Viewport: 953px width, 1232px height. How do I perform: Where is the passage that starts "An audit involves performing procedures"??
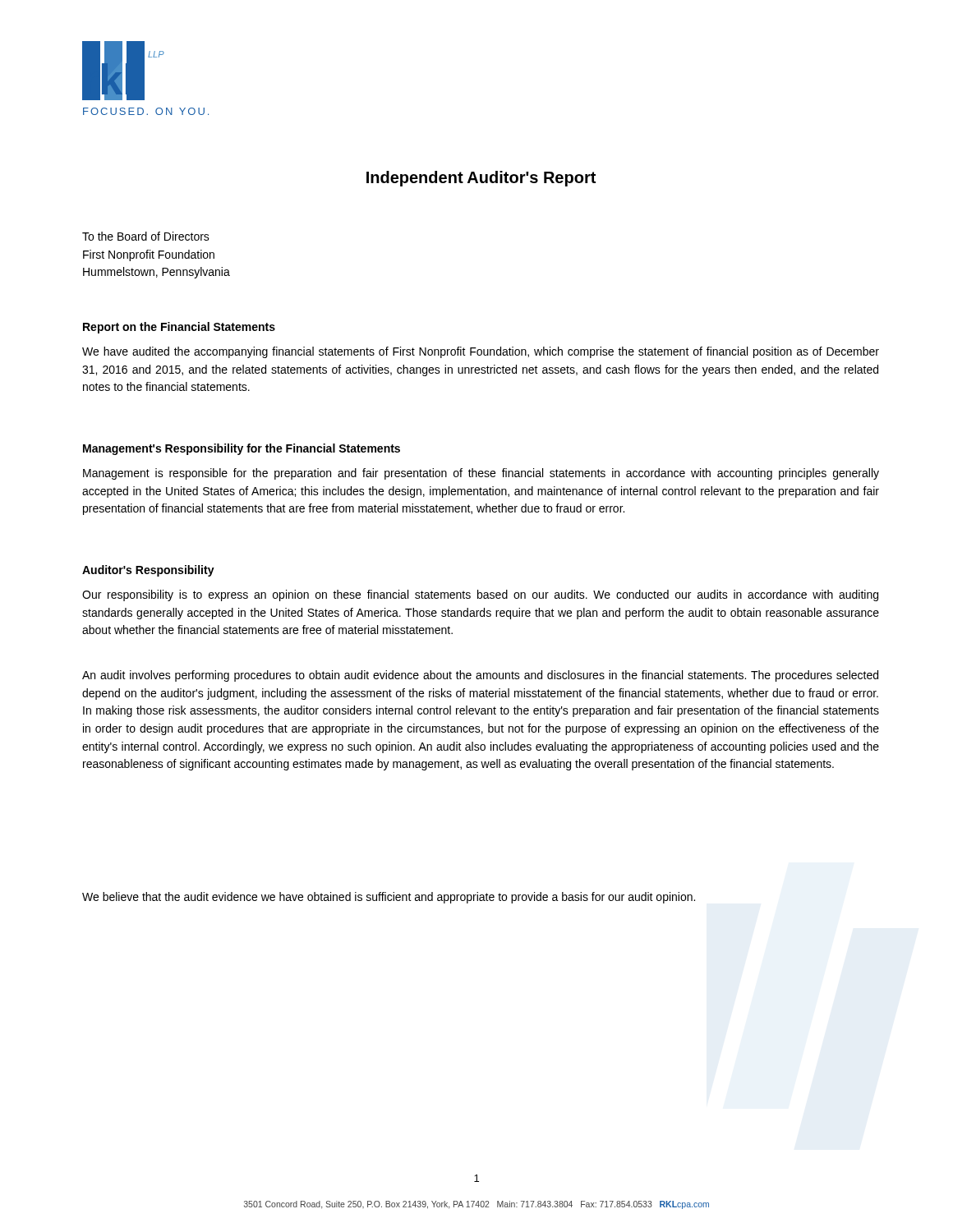point(481,720)
